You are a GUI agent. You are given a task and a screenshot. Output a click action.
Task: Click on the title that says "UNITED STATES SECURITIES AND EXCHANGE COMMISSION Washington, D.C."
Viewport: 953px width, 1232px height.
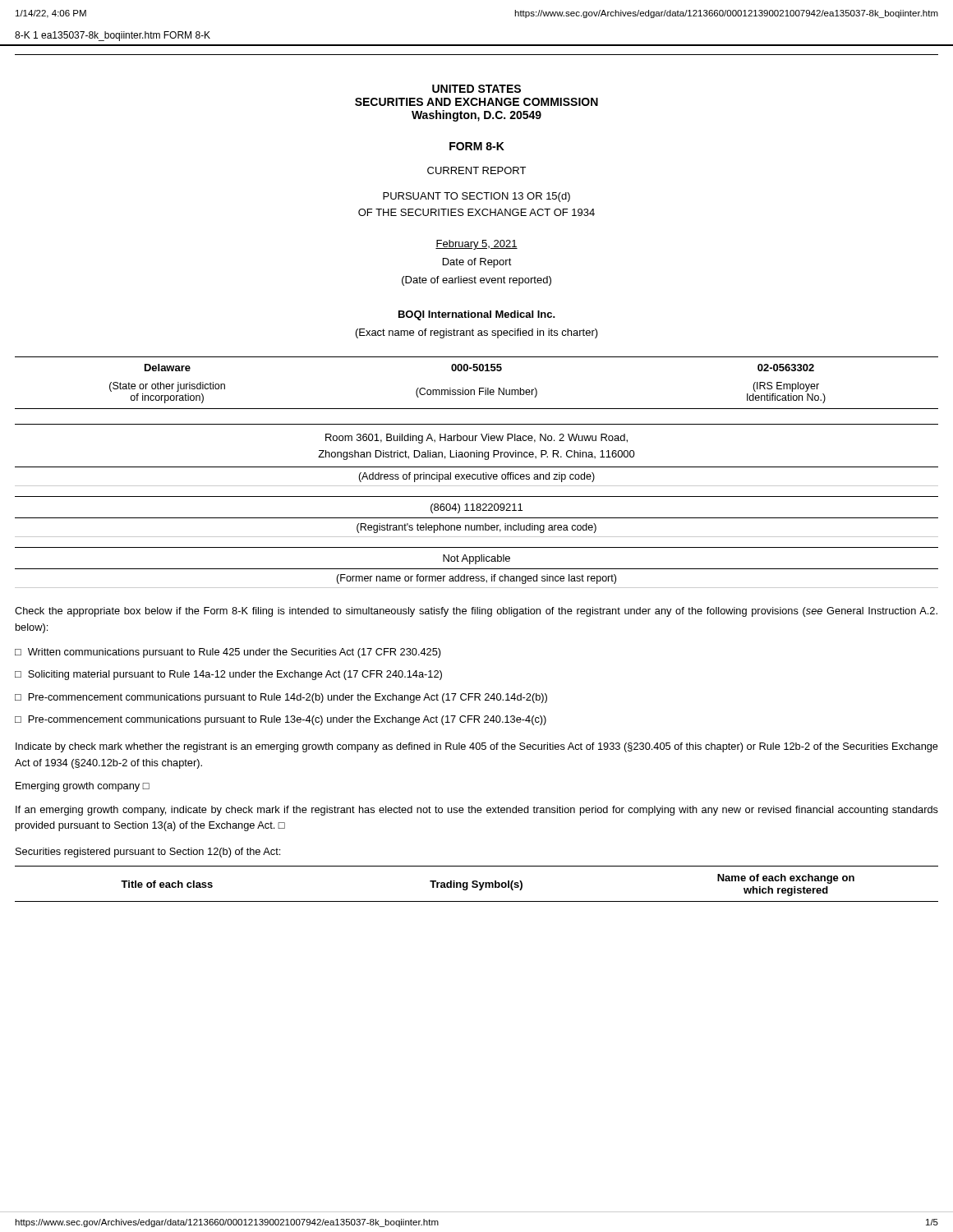[476, 102]
